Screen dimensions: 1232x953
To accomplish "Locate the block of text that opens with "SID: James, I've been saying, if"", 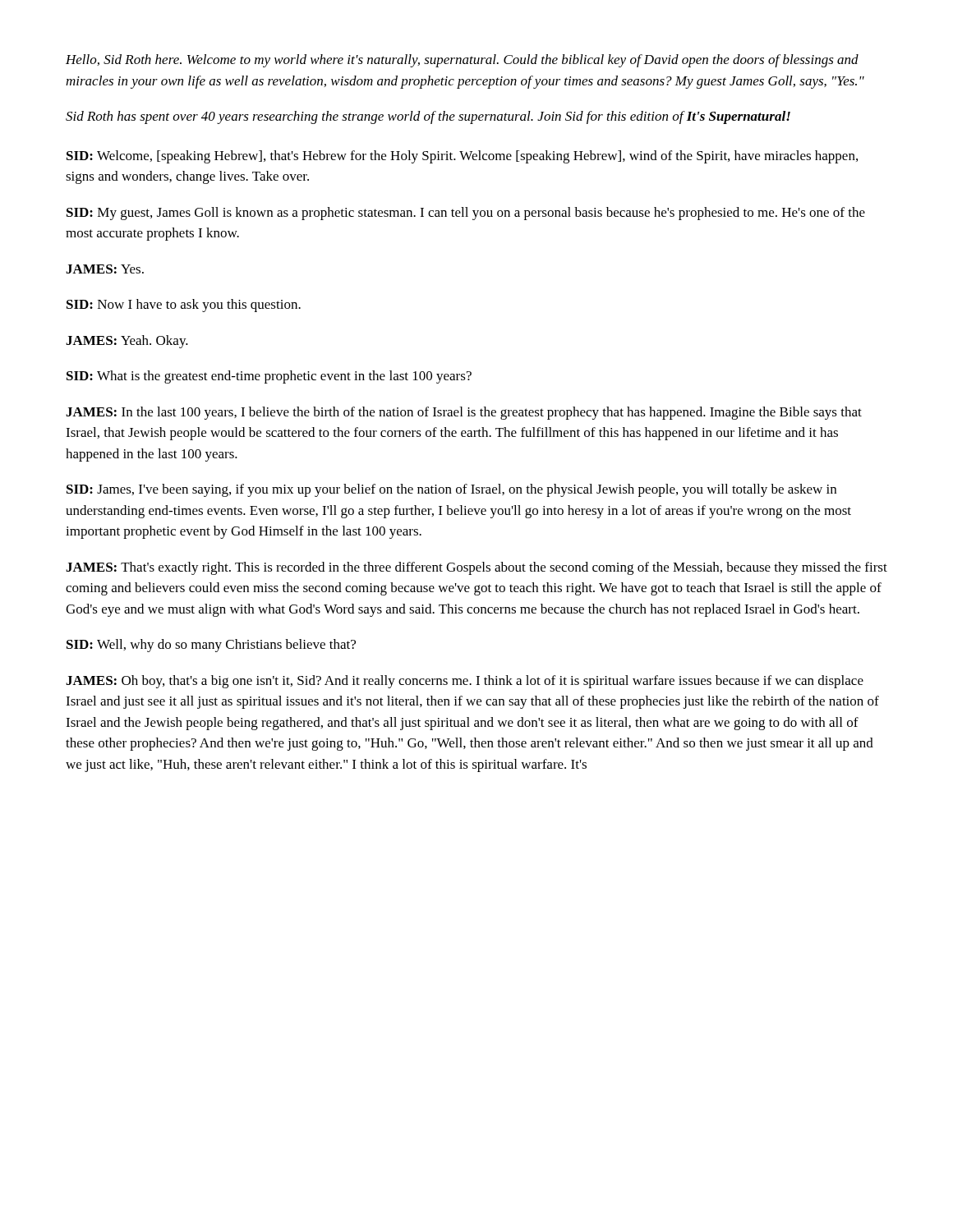I will [x=458, y=510].
